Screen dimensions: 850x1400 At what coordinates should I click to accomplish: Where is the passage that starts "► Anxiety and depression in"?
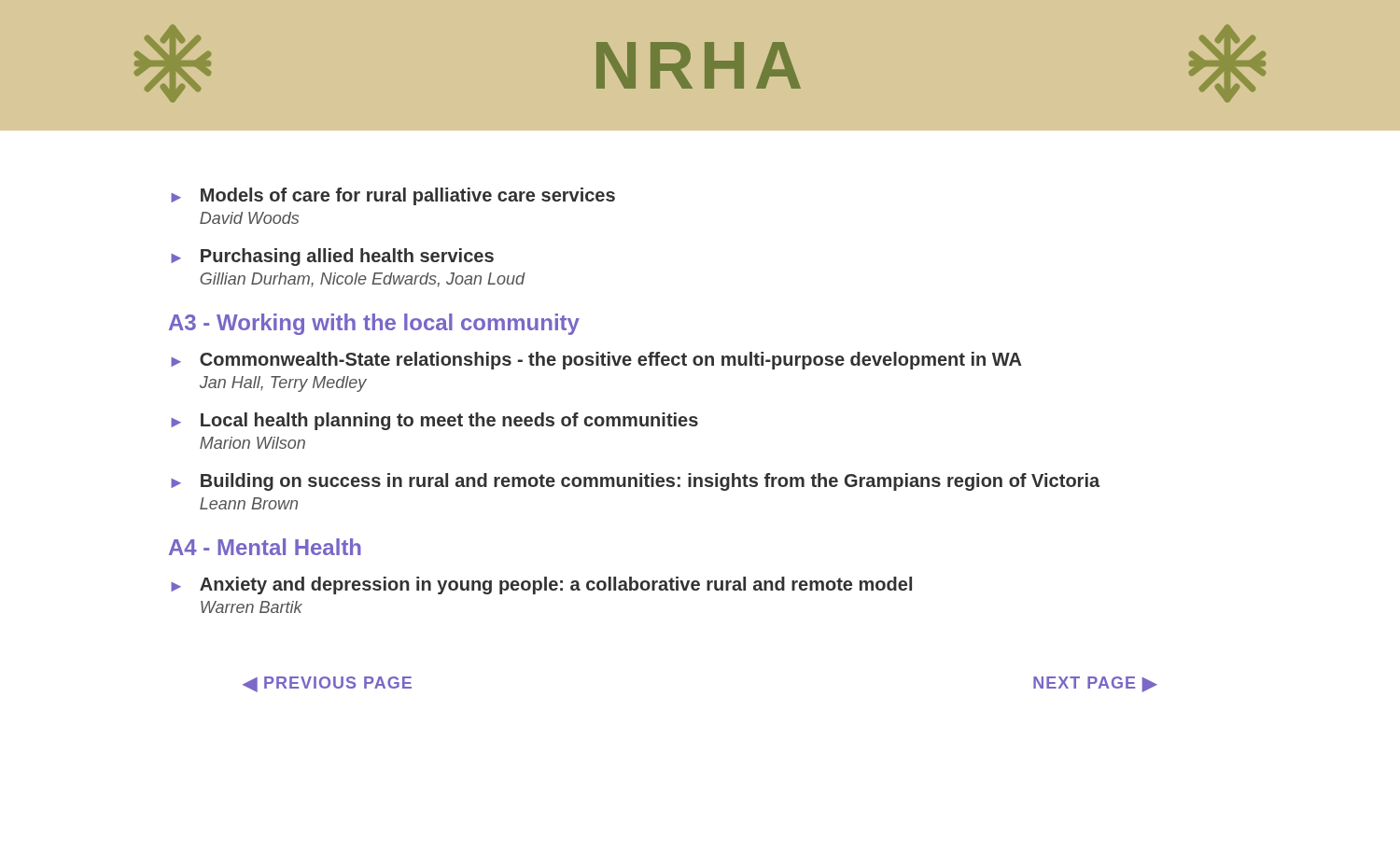click(541, 596)
